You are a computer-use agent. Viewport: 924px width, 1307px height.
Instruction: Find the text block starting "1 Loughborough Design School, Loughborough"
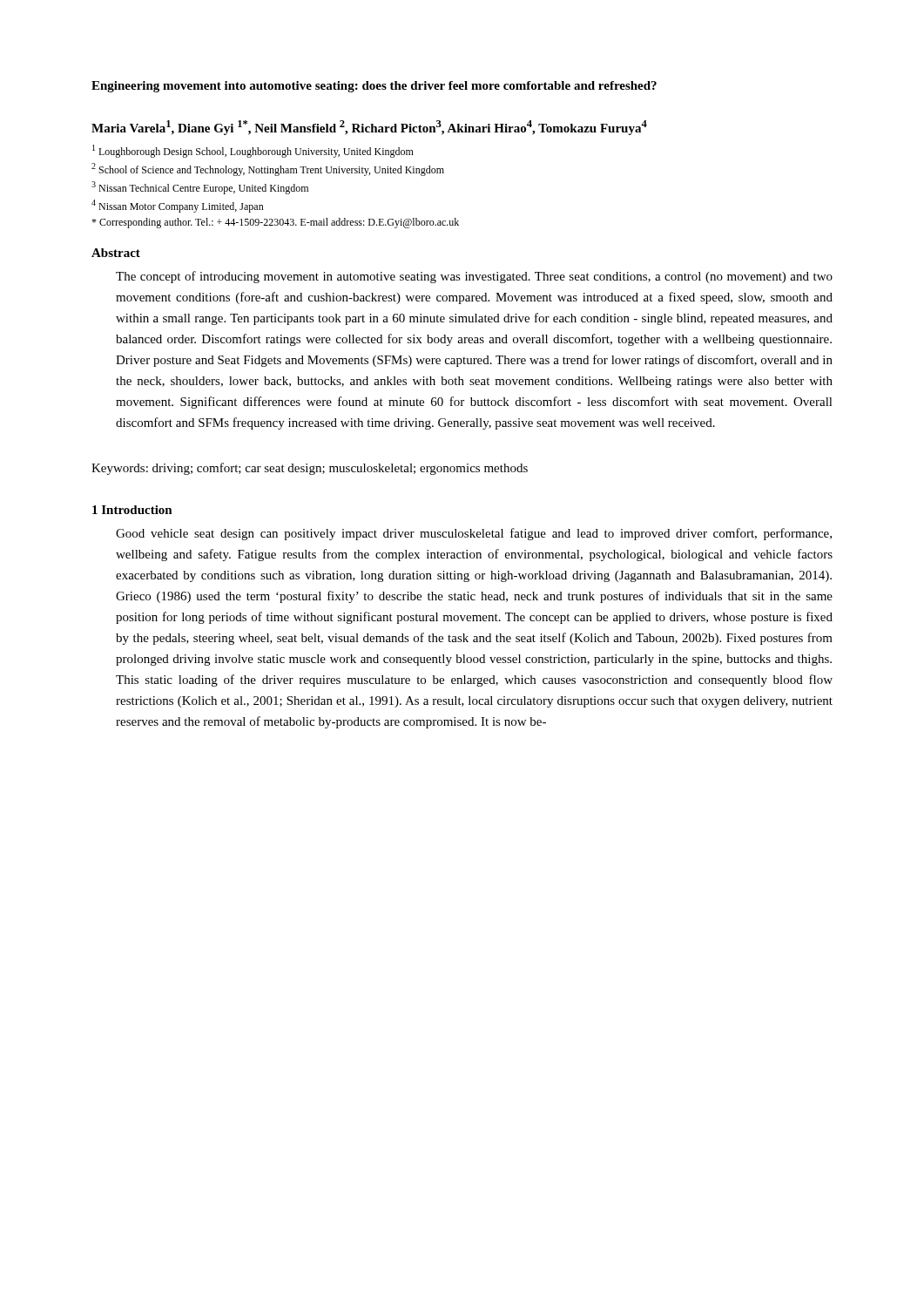pyautogui.click(x=253, y=151)
